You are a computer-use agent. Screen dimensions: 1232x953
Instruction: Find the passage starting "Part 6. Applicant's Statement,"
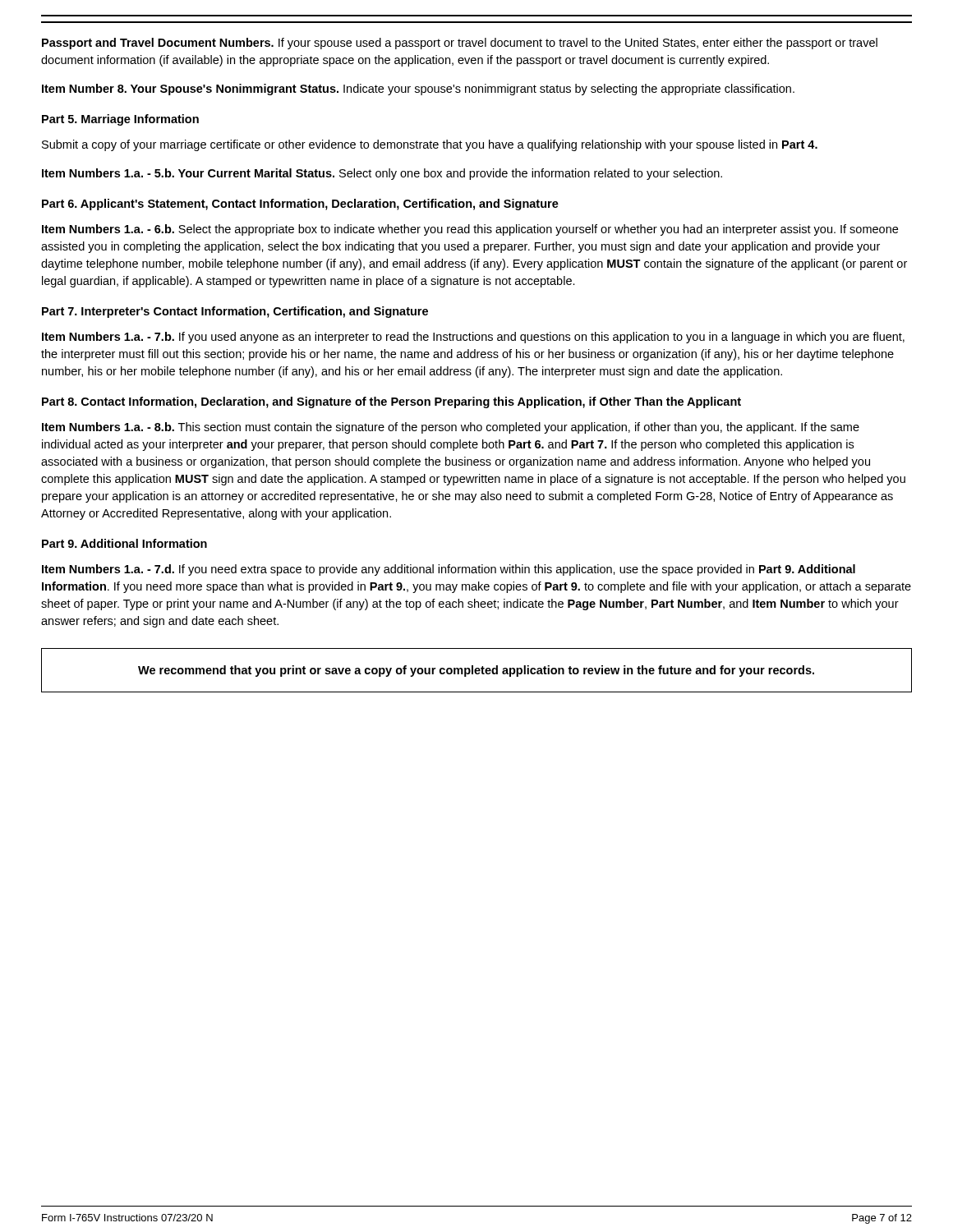coord(300,204)
